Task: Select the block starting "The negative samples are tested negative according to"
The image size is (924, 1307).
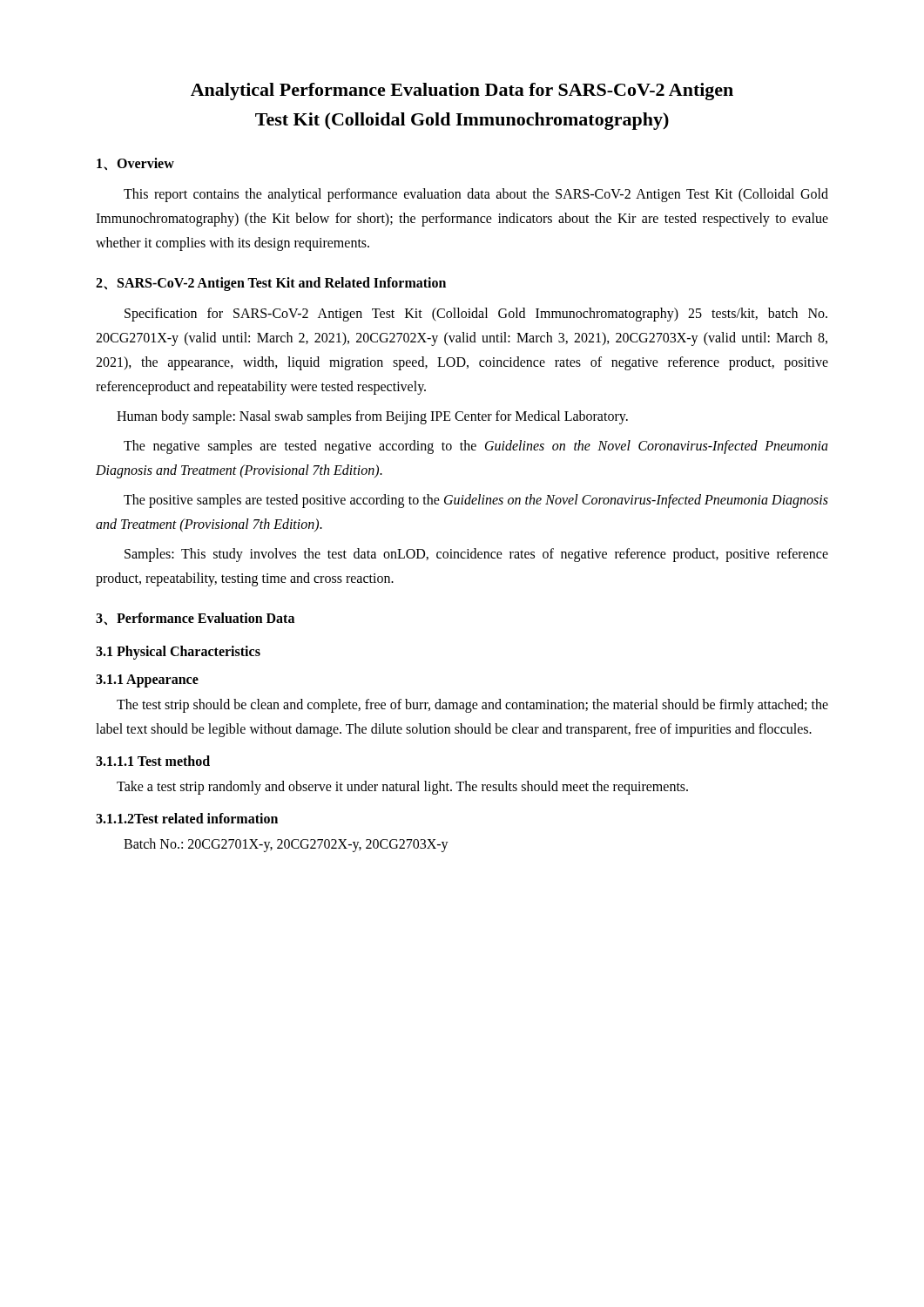Action: coord(462,458)
